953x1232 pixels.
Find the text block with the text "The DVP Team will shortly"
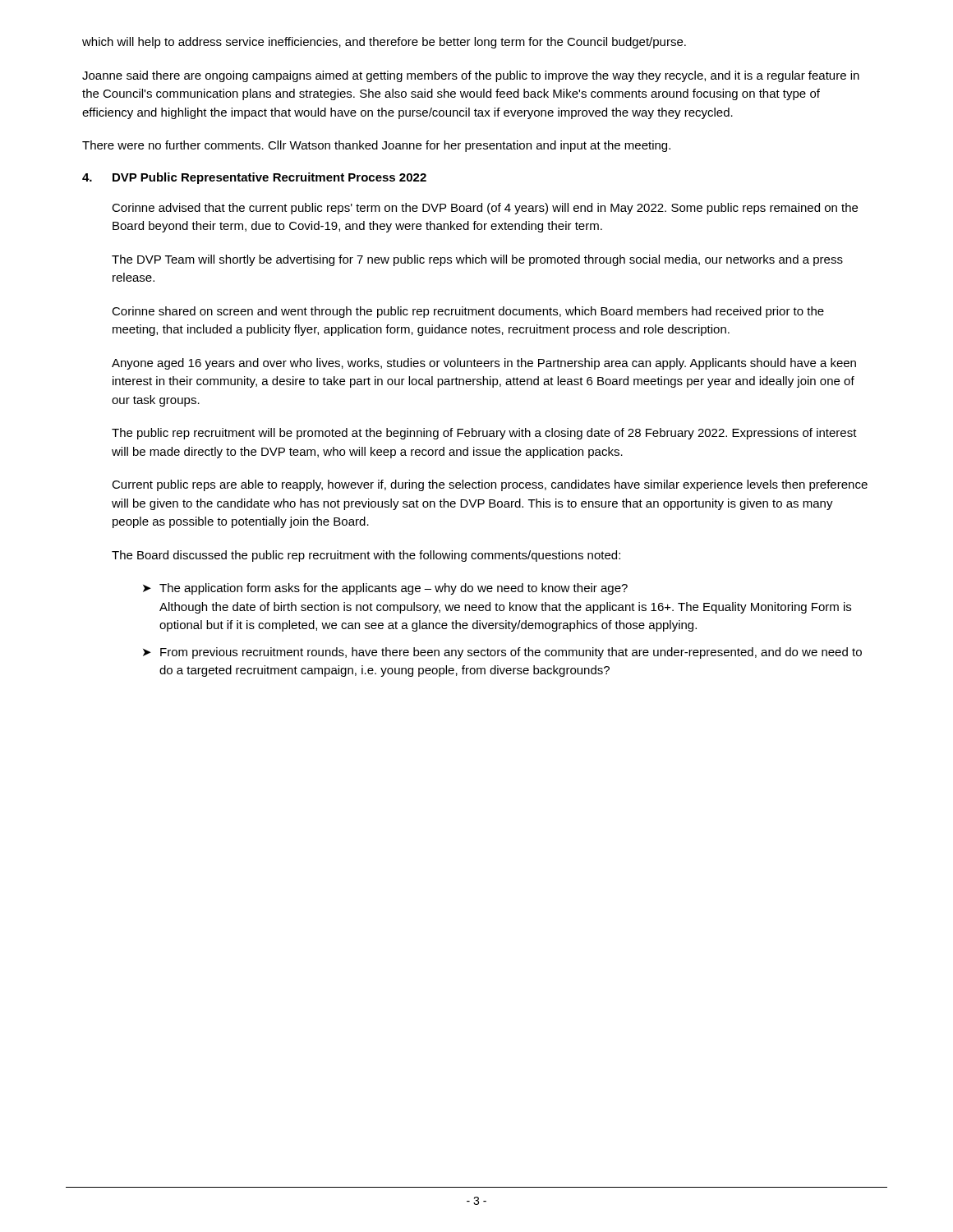(x=477, y=268)
